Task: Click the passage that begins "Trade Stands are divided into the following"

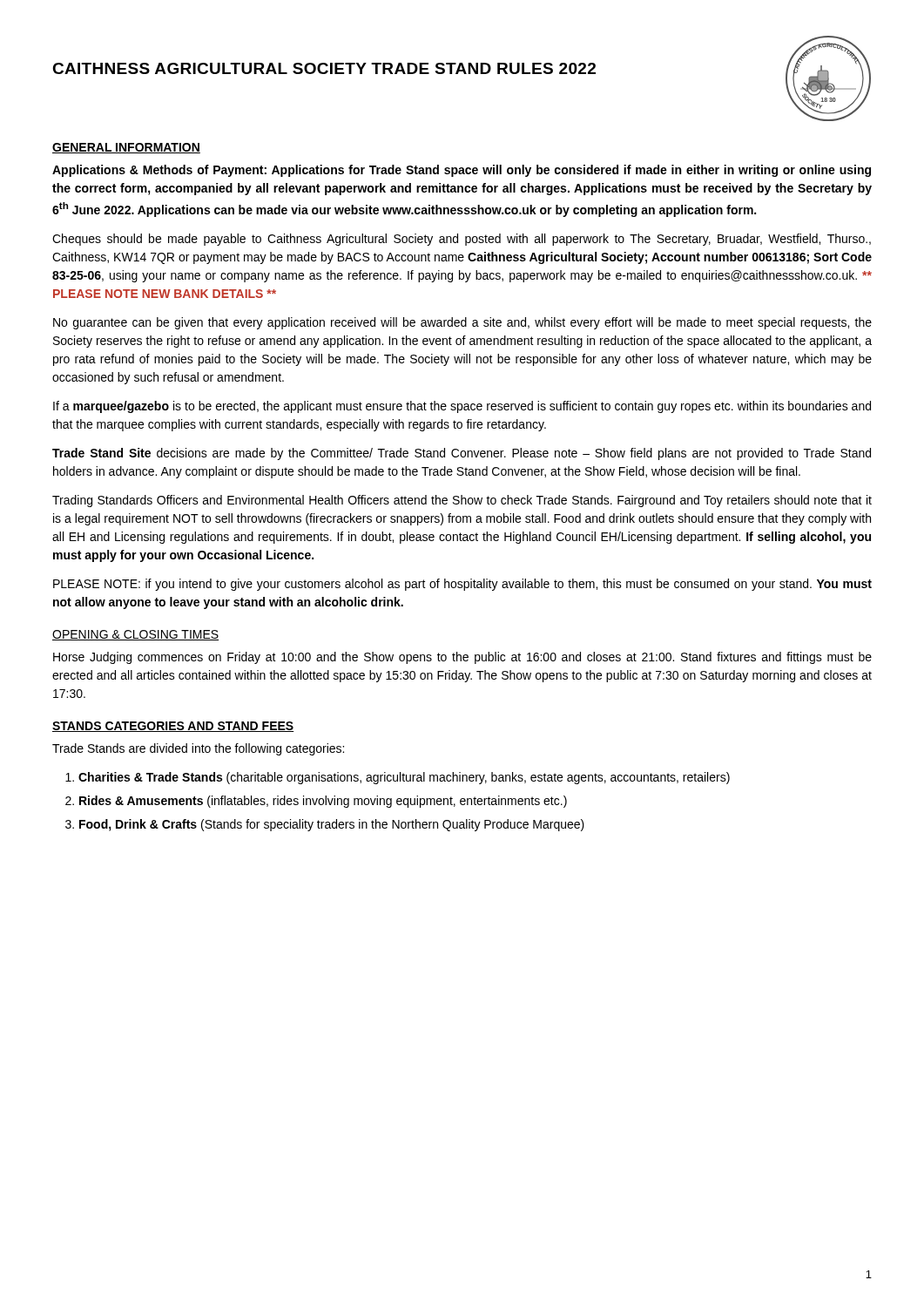Action: [198, 749]
